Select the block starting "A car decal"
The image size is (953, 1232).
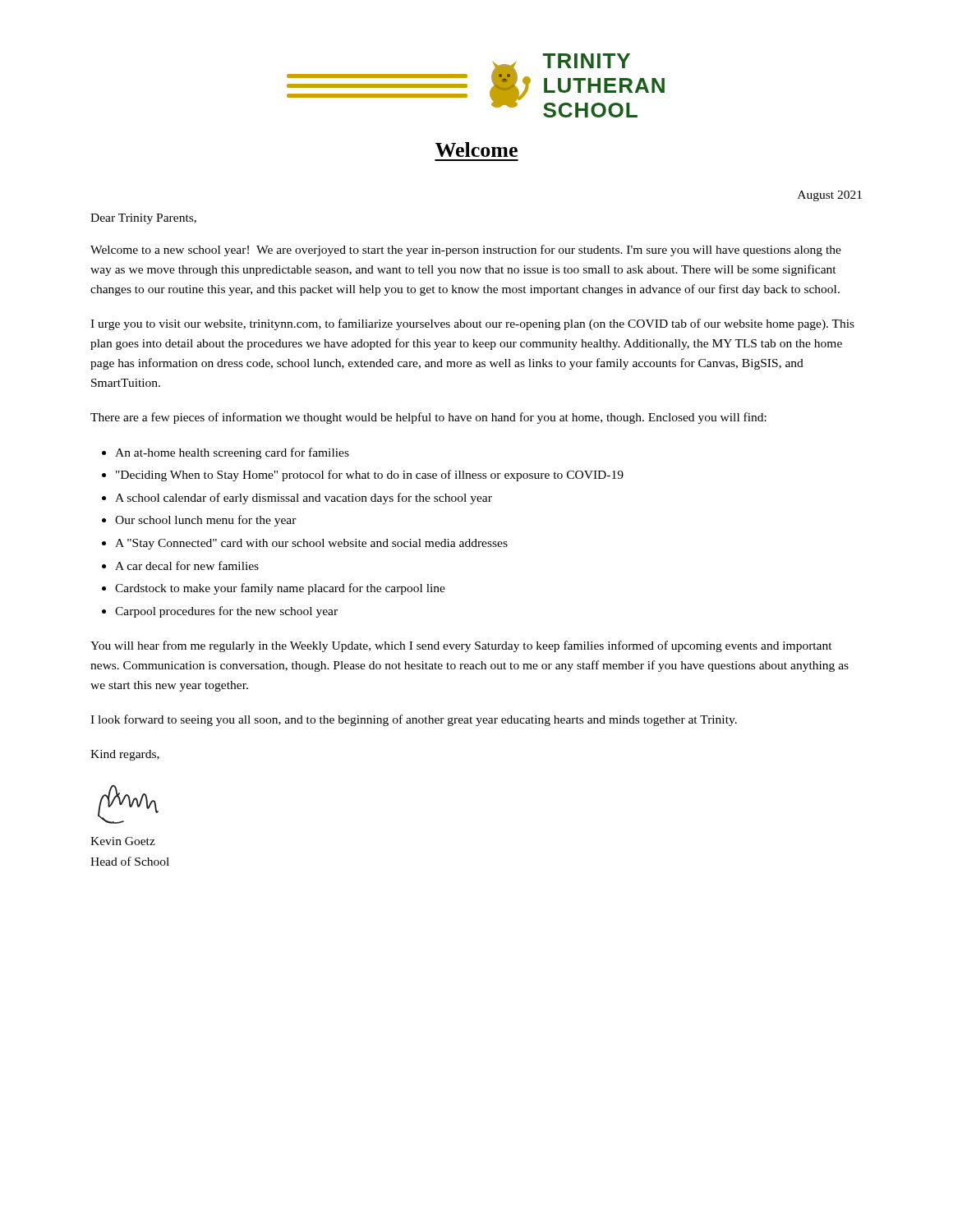187,565
